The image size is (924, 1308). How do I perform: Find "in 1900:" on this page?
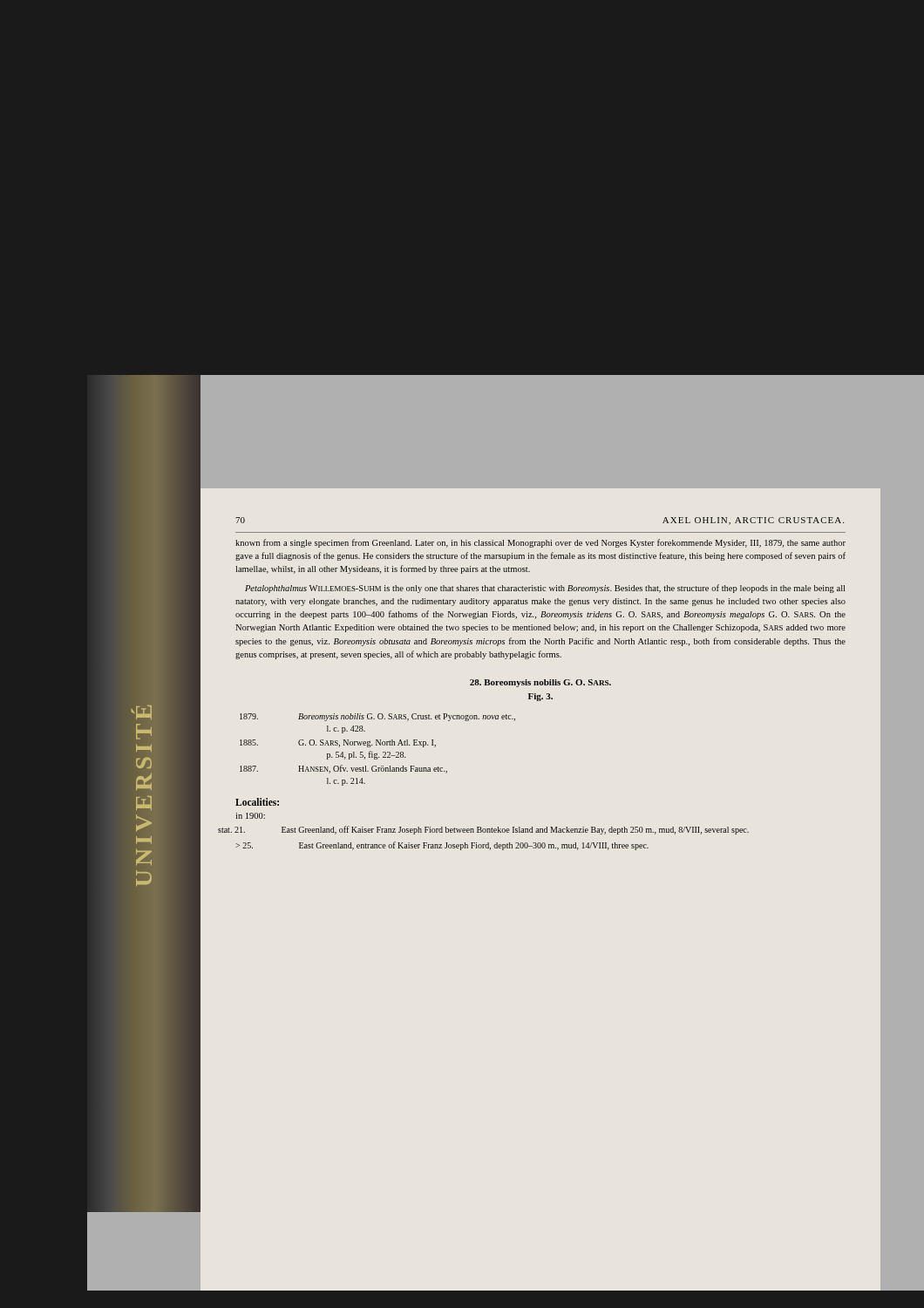[x=250, y=816]
